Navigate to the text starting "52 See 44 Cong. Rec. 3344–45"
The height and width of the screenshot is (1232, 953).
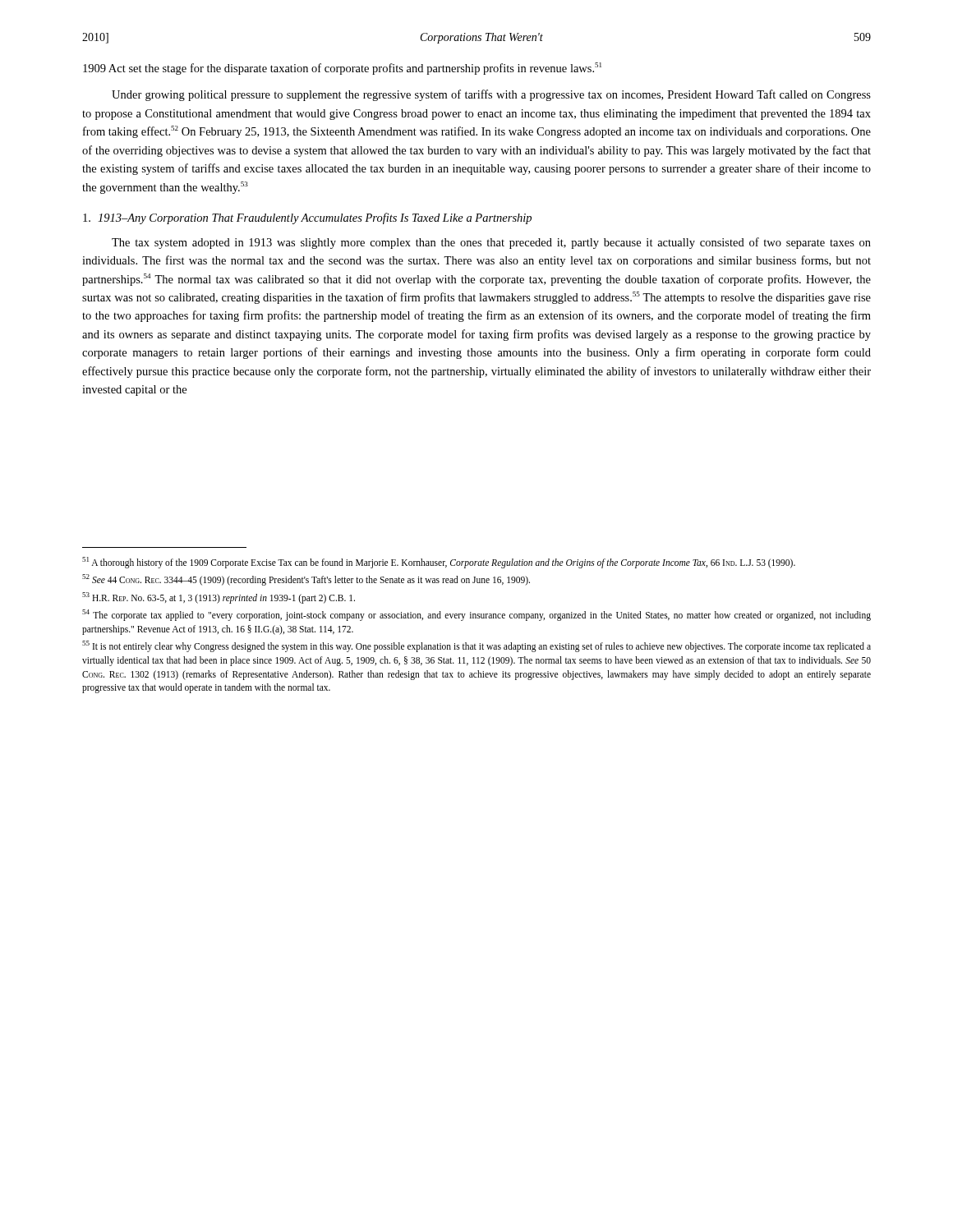point(306,579)
